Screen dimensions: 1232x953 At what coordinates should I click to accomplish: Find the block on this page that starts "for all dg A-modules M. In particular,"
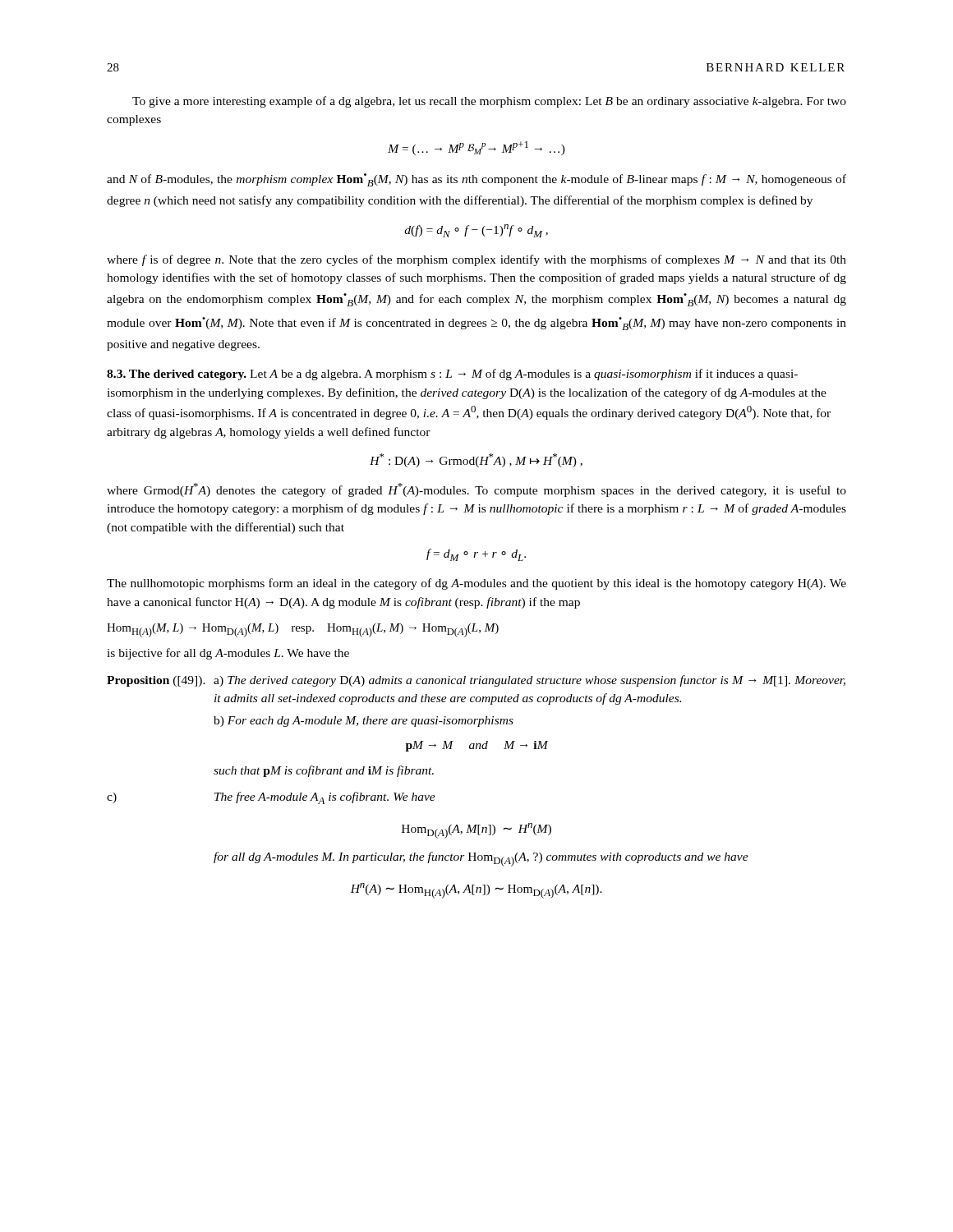[x=530, y=858]
